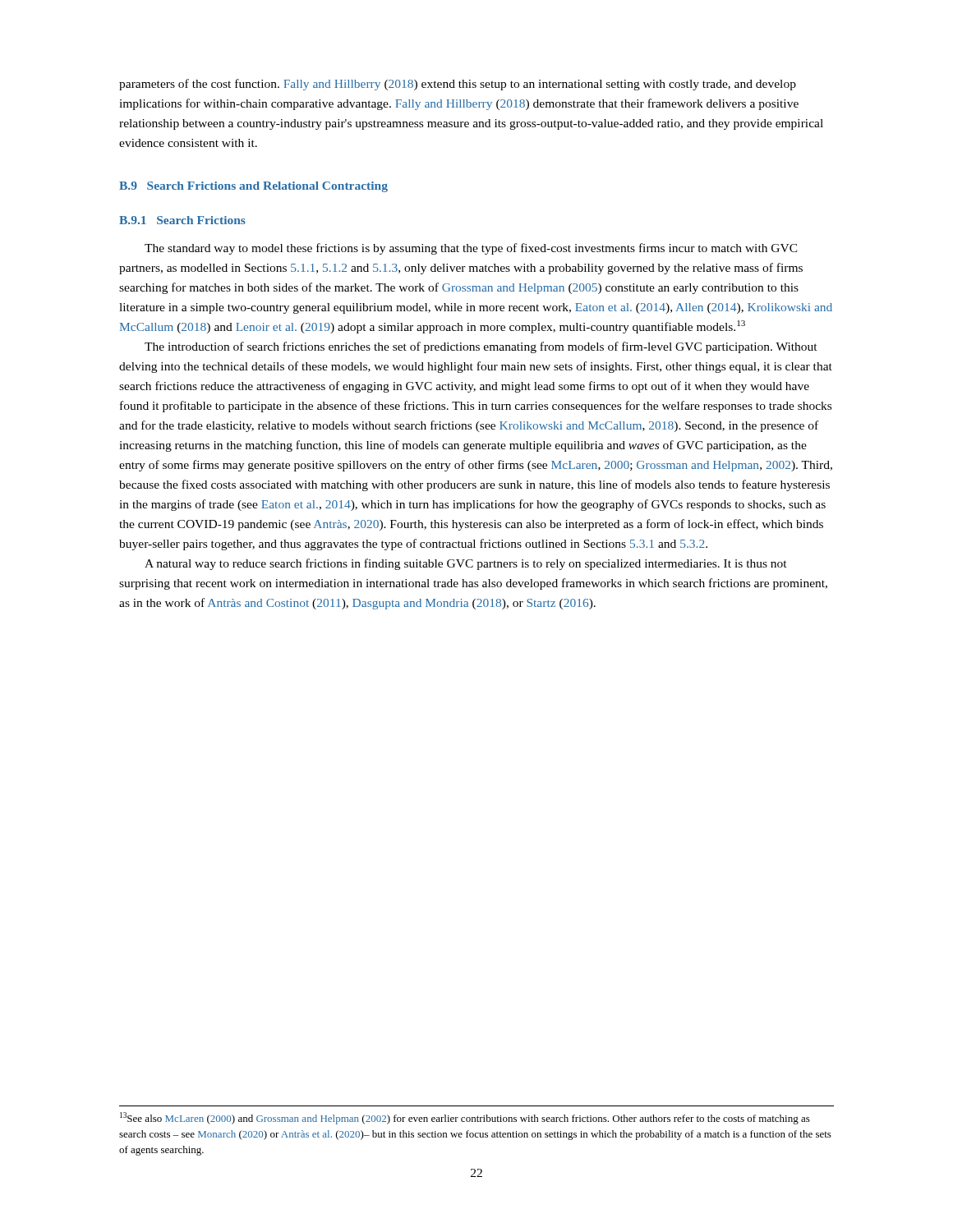This screenshot has width=953, height=1232.
Task: Find the text block that says "The introduction of search frictions enriches the"
Action: pyautogui.click(x=476, y=445)
